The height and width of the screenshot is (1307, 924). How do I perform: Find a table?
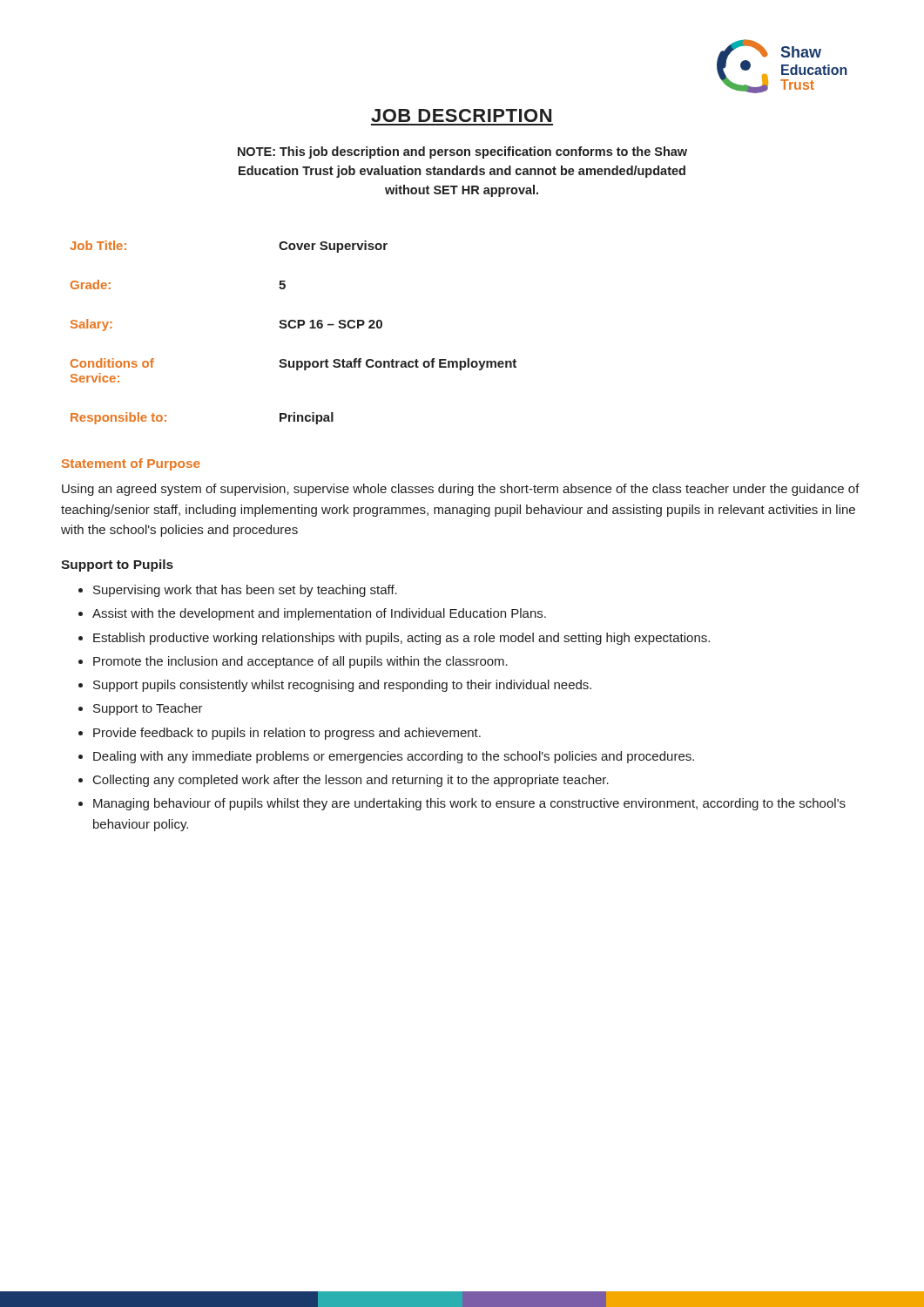(462, 331)
